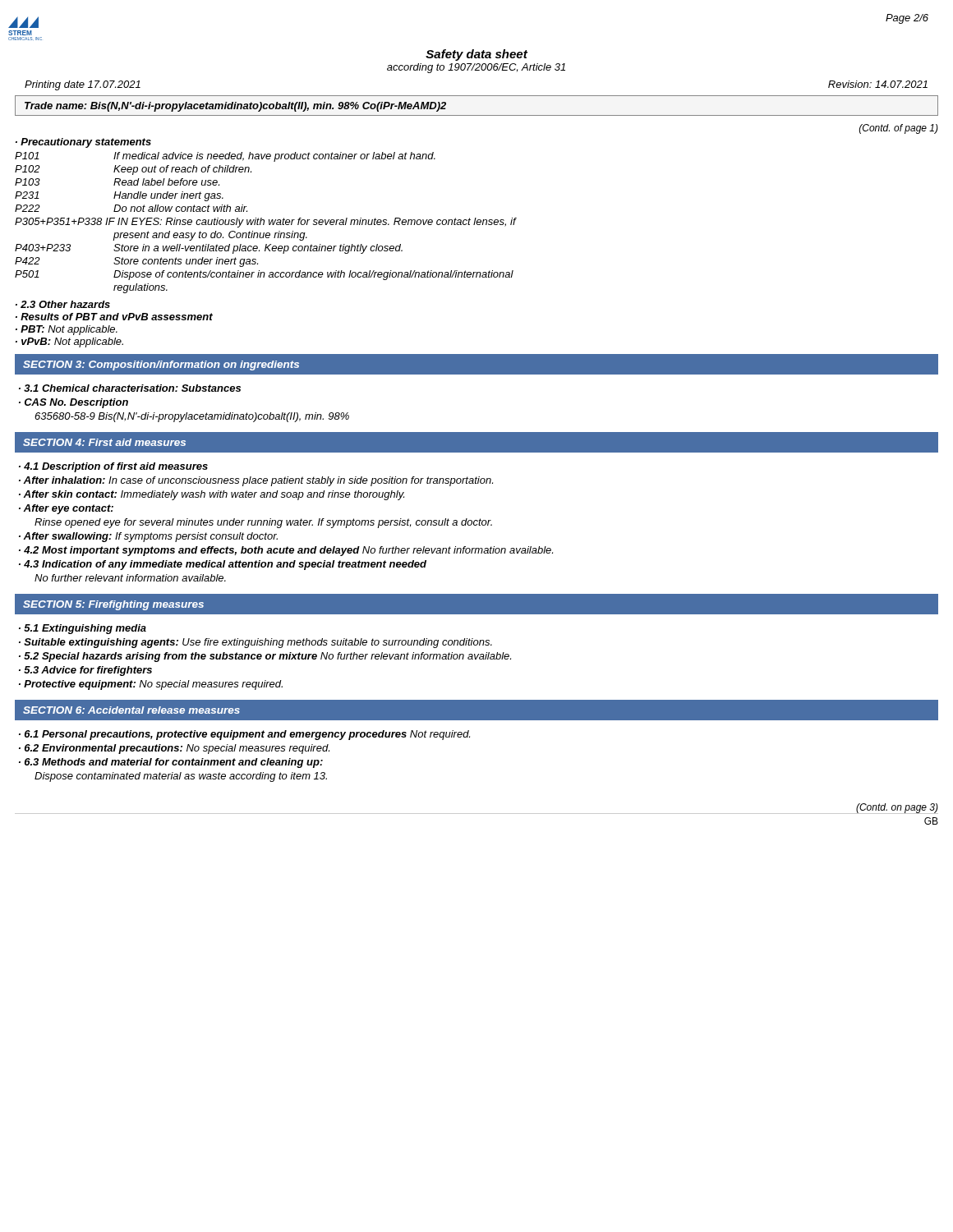Viewport: 953px width, 1232px height.
Task: Click on the block starting "P102 Keep out of"
Action: pos(133,170)
